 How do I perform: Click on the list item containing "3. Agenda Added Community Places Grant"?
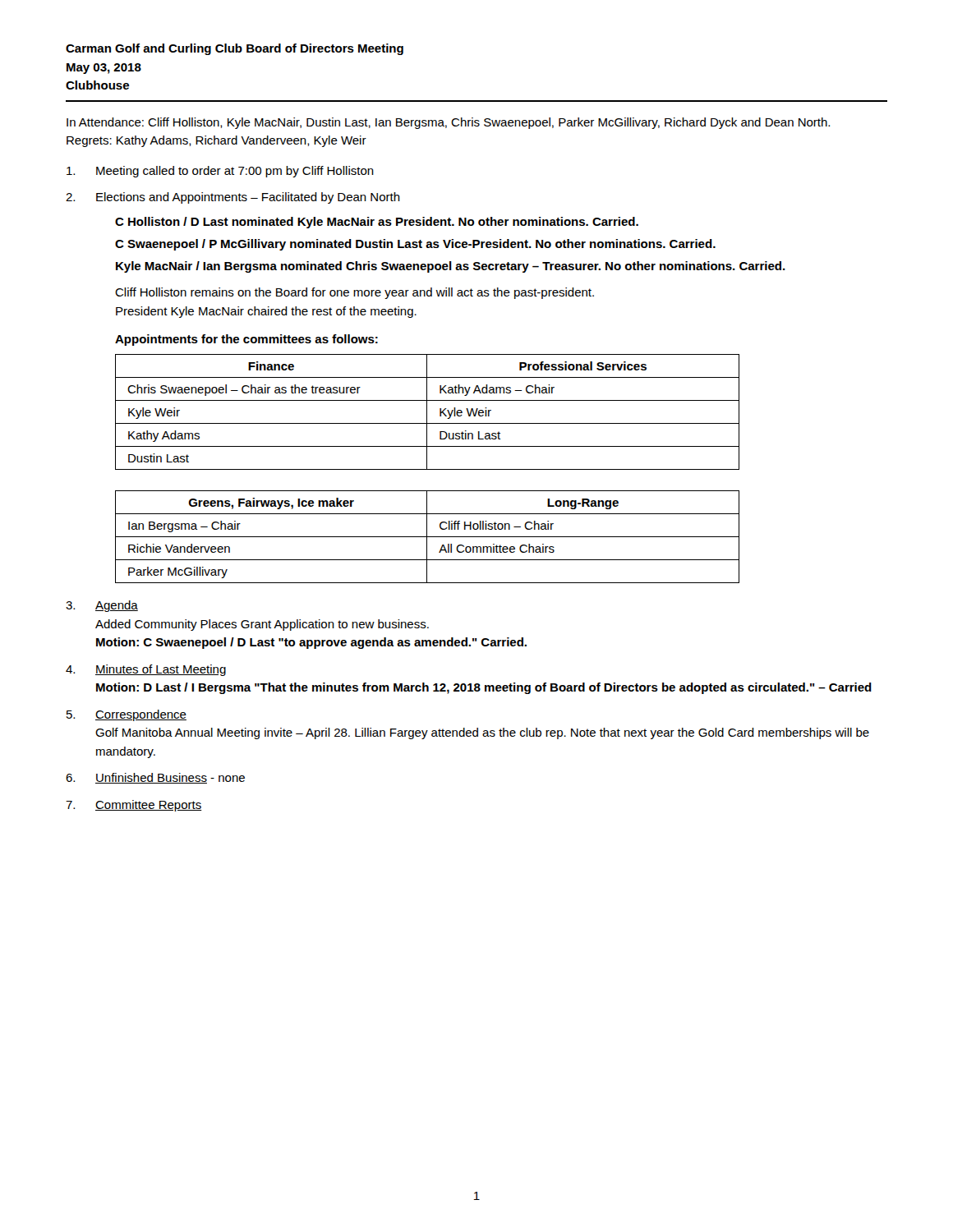[102, 606]
